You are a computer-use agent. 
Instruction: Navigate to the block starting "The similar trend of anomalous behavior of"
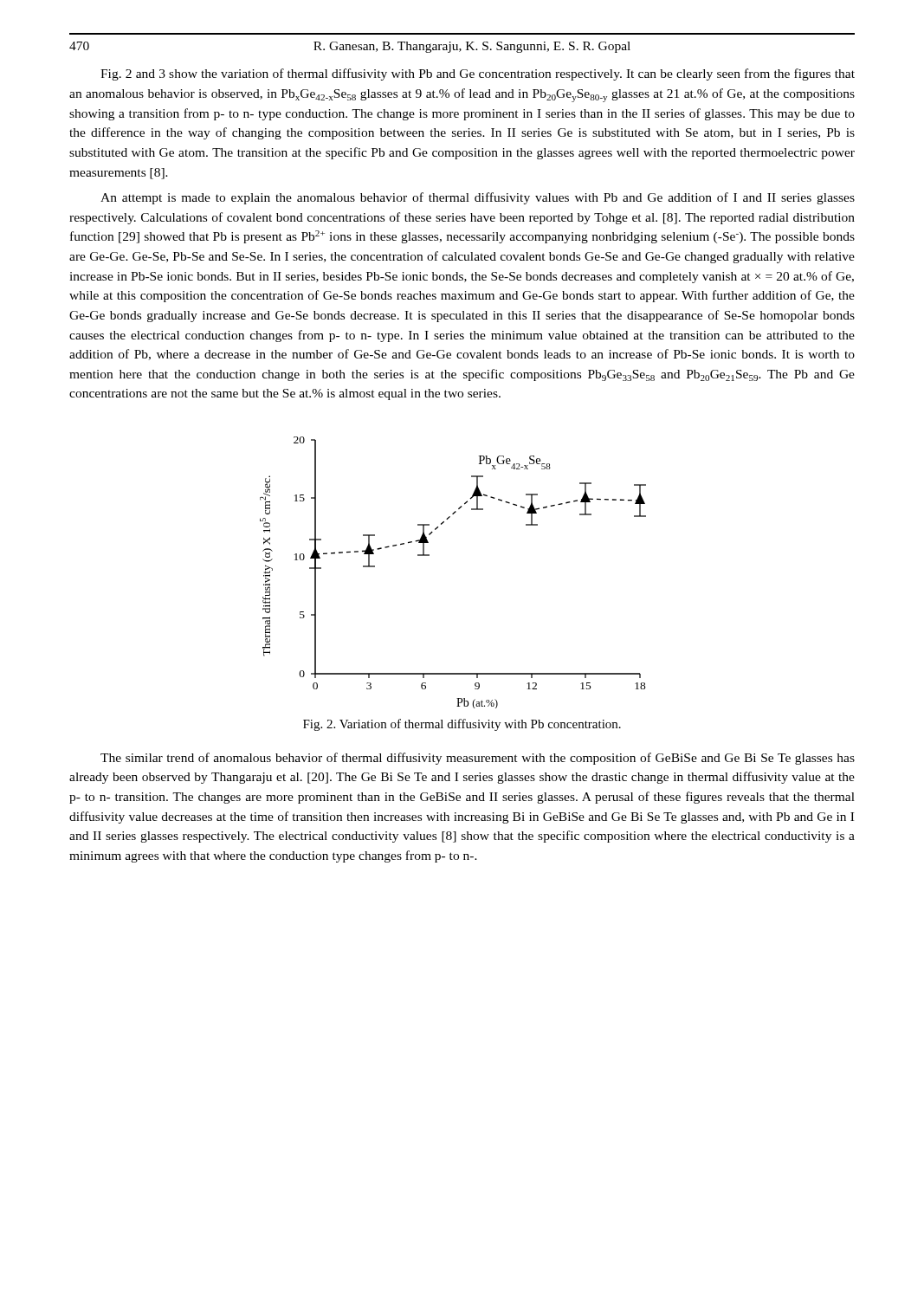click(462, 807)
